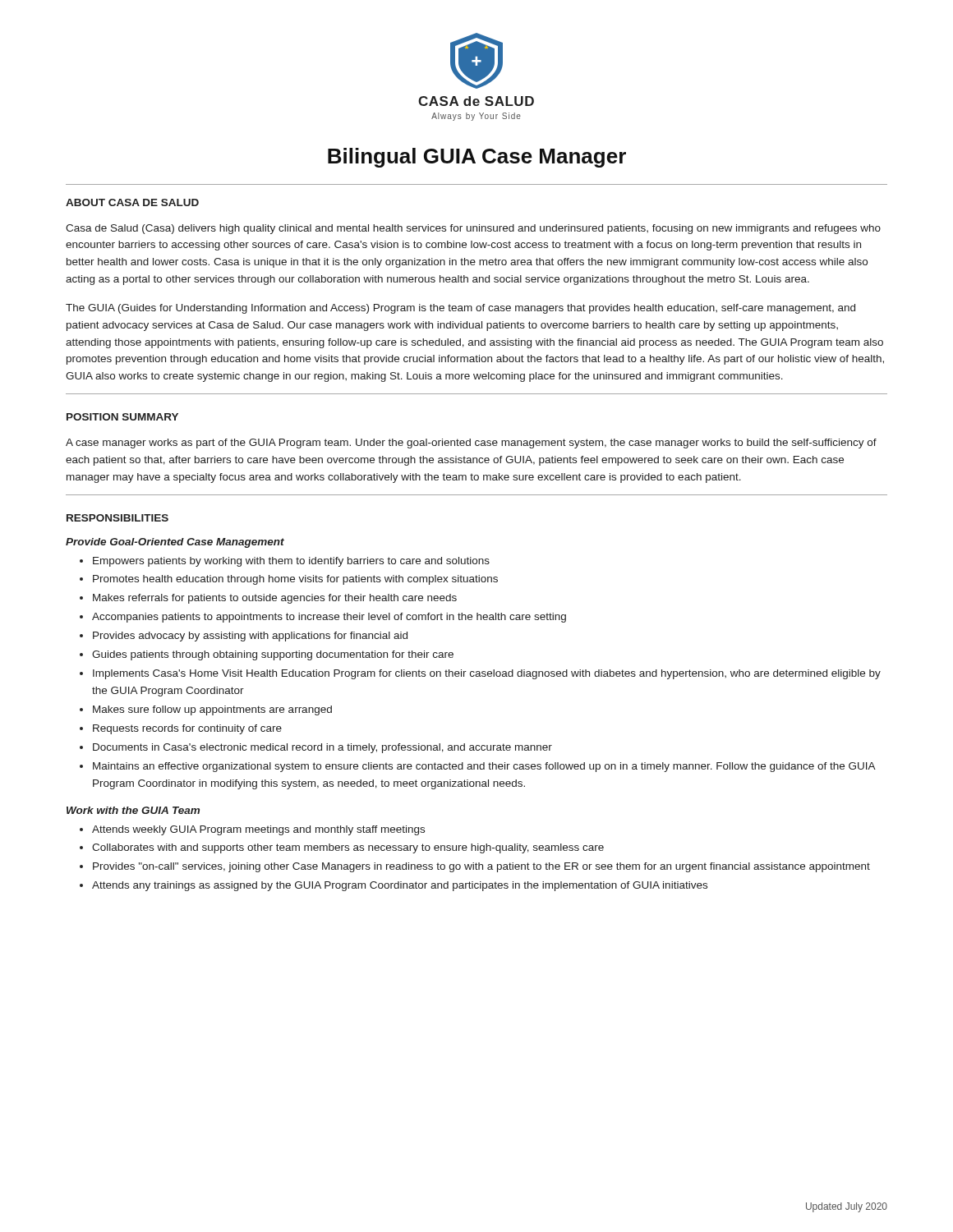Click on the element starting "Guides patients through obtaining supporting documentation"
Screen dimensions: 1232x953
273,655
